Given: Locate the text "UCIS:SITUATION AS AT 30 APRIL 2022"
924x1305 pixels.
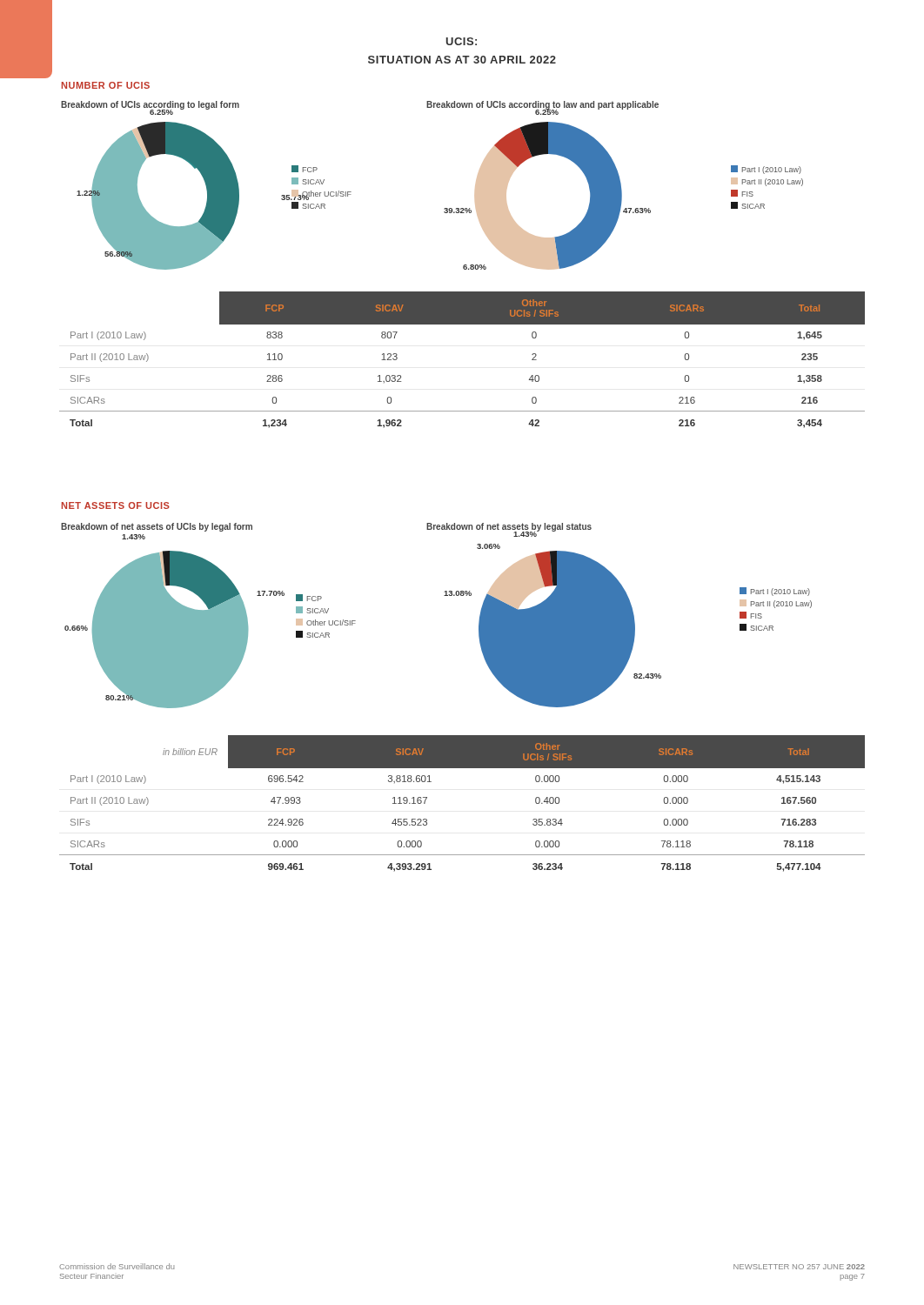Looking at the screenshot, I should pyautogui.click(x=462, y=50).
